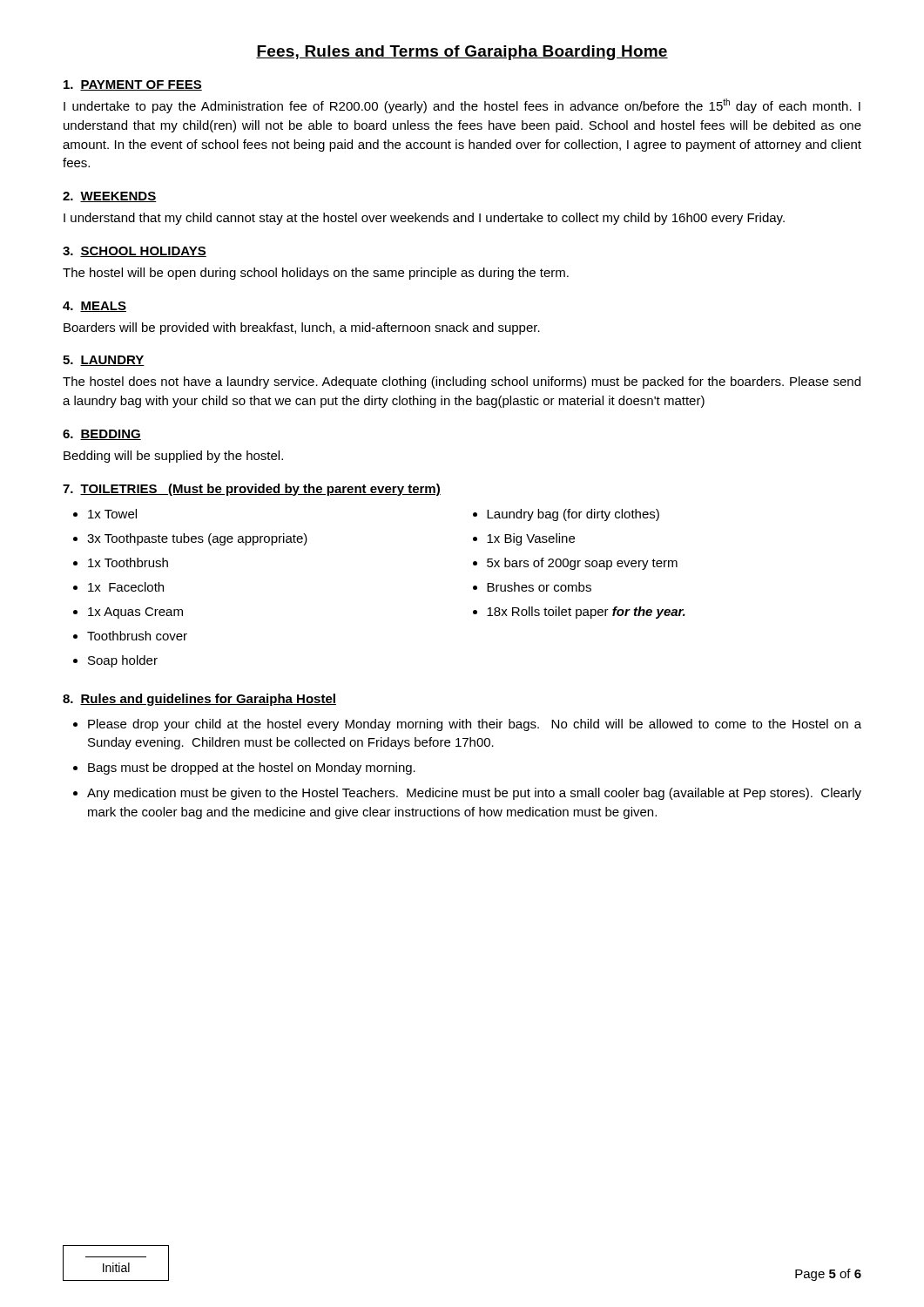Click on the text starting "4. MEALS"
Screen dimensions: 1307x924
point(95,305)
